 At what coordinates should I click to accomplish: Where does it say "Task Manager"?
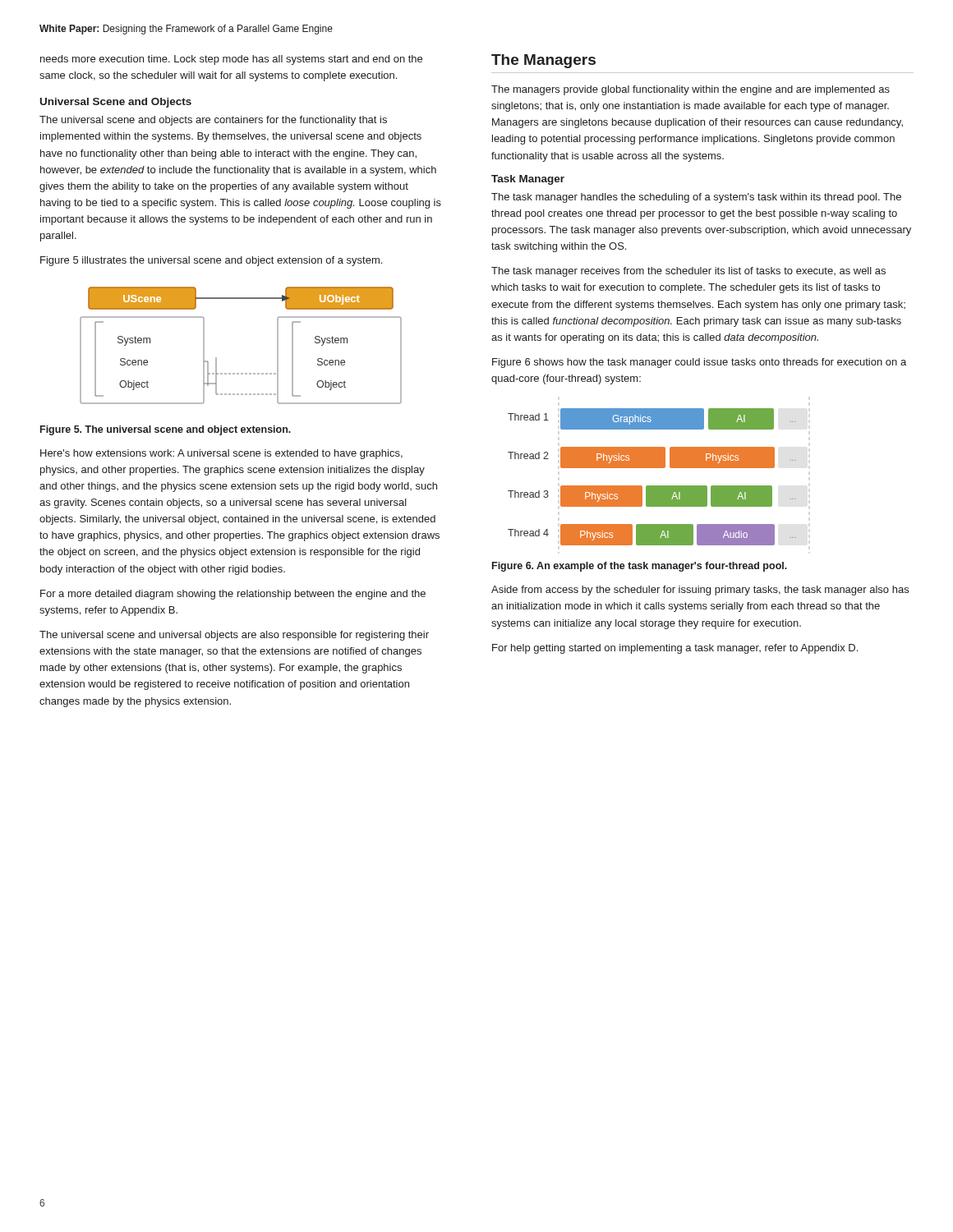coord(528,178)
